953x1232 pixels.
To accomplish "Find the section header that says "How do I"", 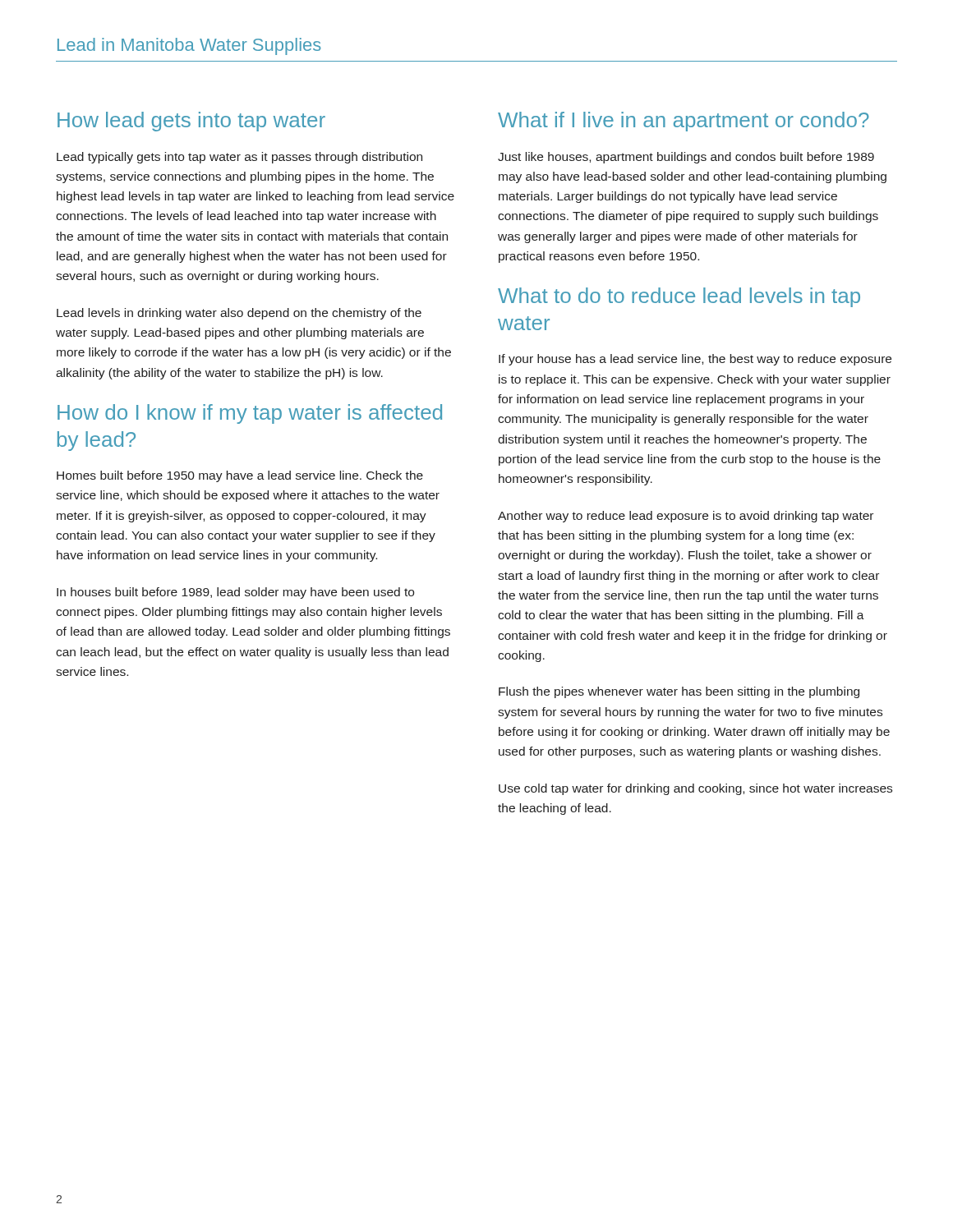I will (255, 426).
